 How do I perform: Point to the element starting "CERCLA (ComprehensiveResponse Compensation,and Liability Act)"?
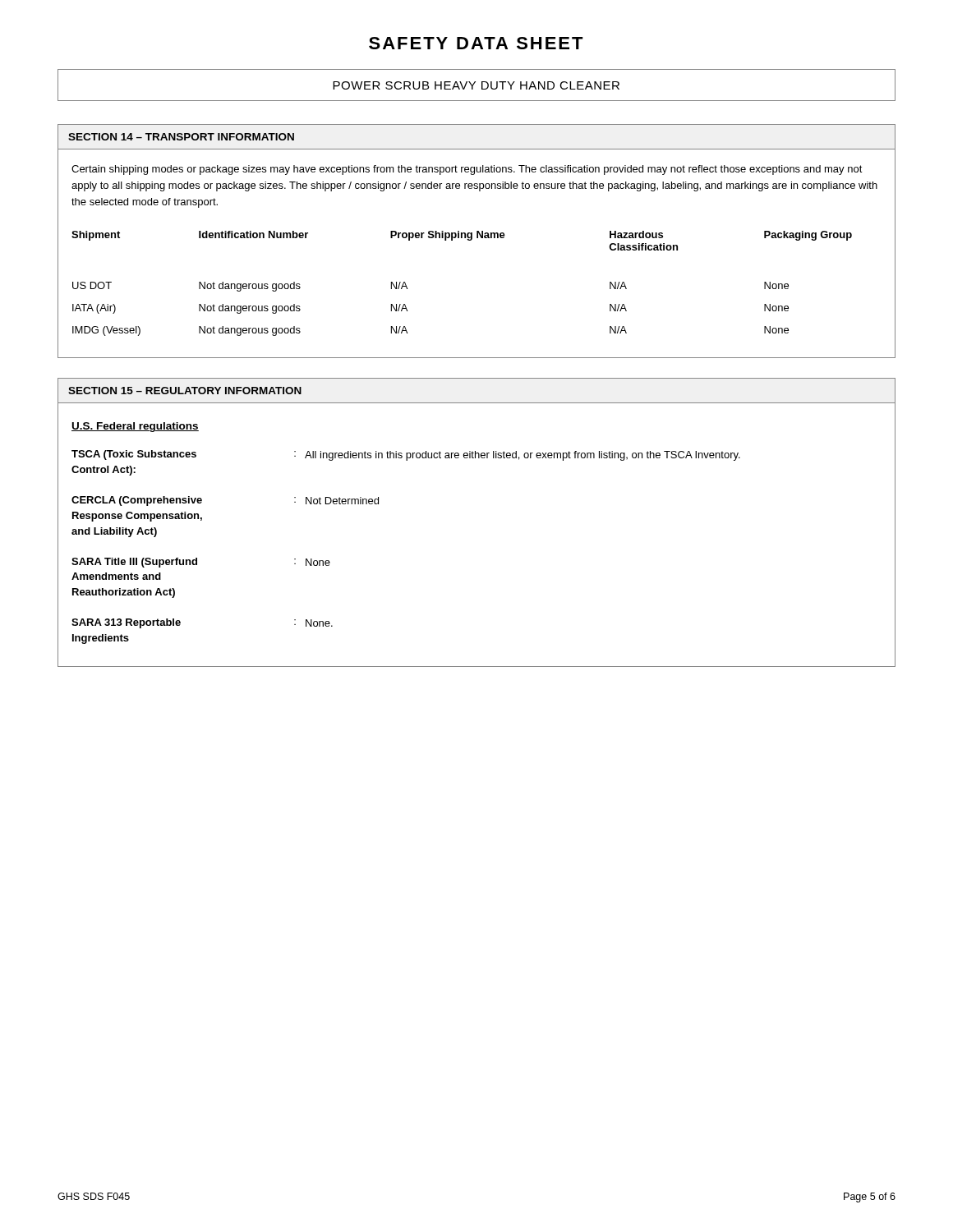pos(141,501)
